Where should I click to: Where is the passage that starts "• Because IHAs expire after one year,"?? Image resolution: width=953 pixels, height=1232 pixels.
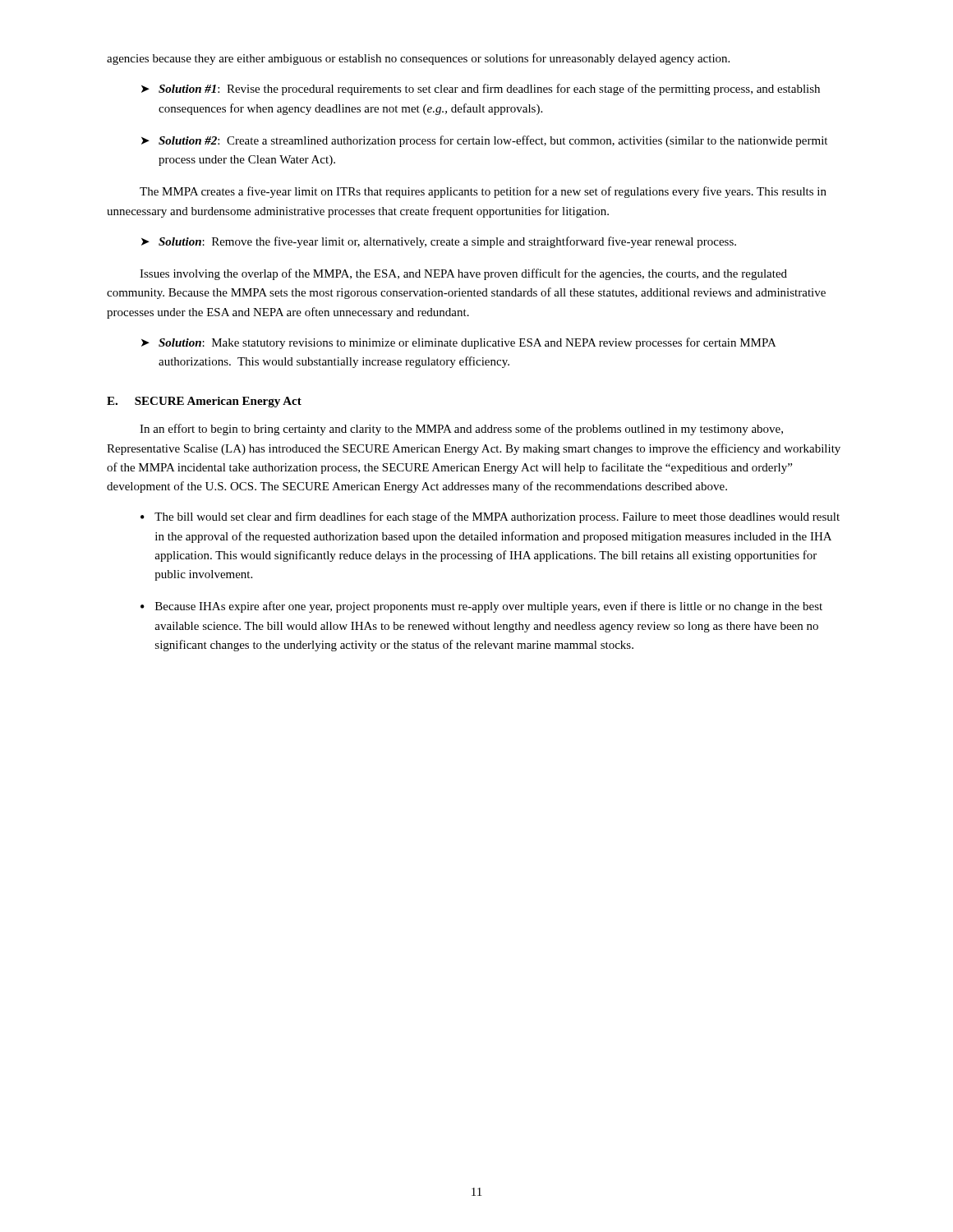493,626
